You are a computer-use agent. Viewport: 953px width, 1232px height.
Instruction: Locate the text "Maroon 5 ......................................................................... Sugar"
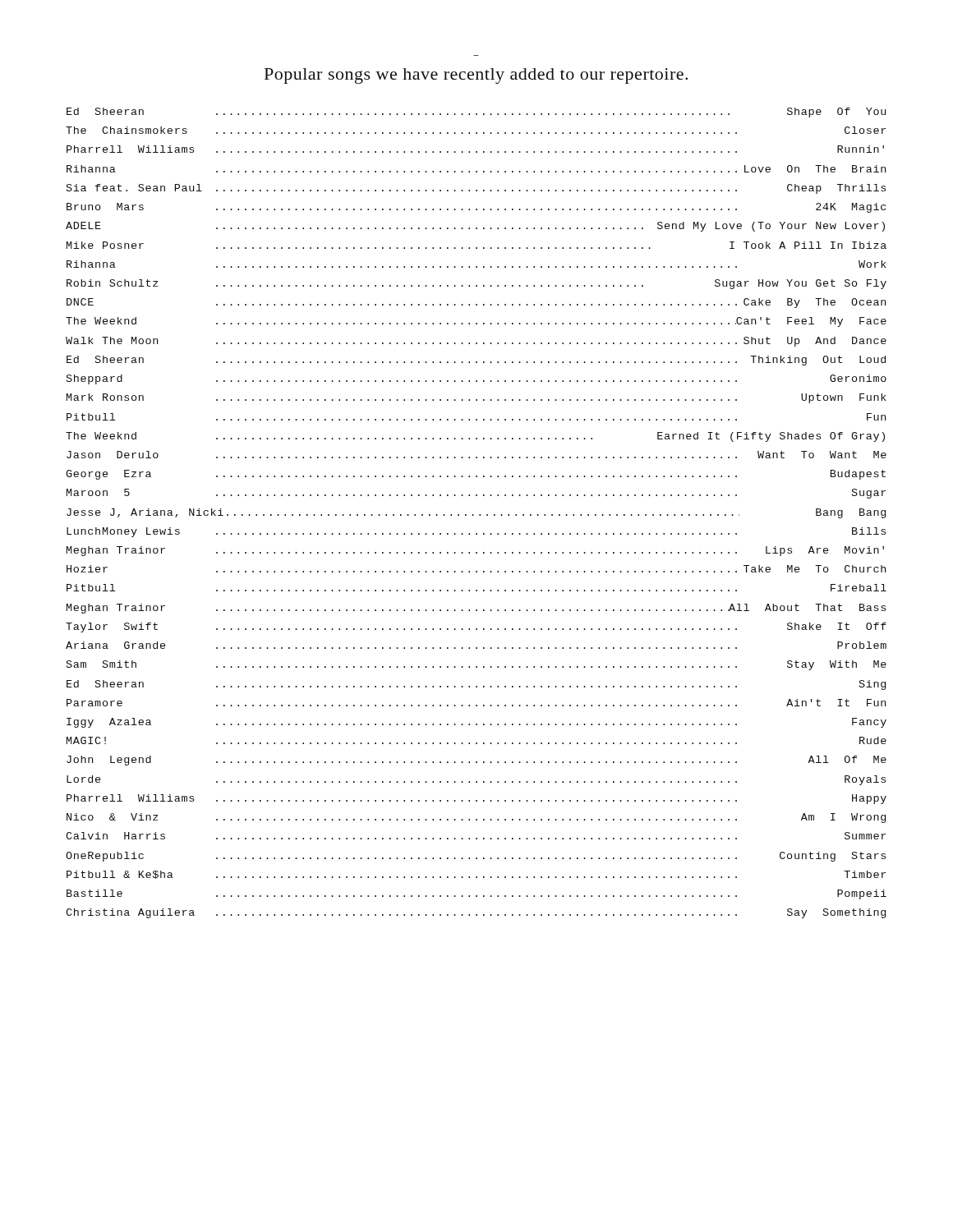tap(476, 494)
